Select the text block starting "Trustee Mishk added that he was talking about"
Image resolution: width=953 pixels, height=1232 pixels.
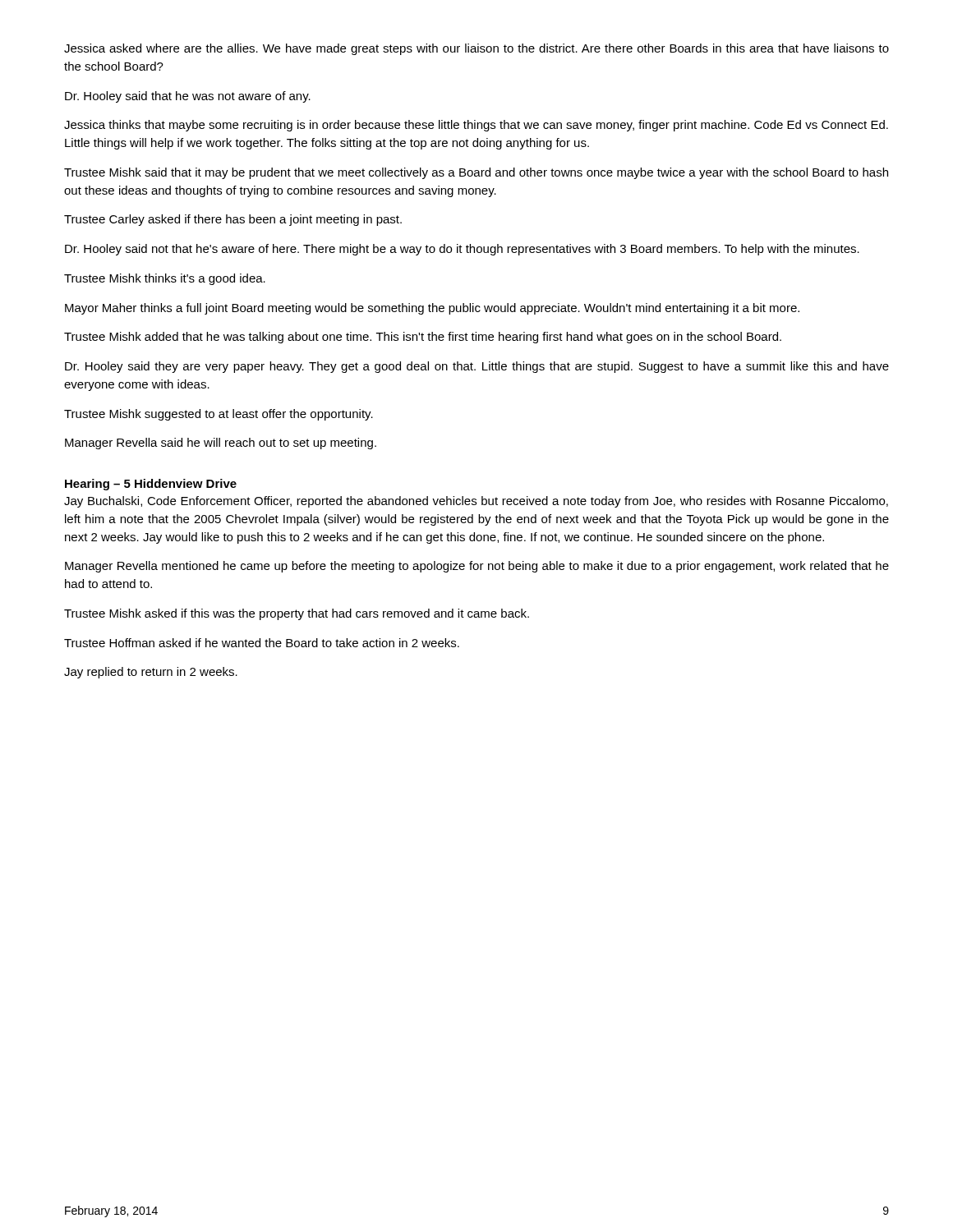[423, 337]
